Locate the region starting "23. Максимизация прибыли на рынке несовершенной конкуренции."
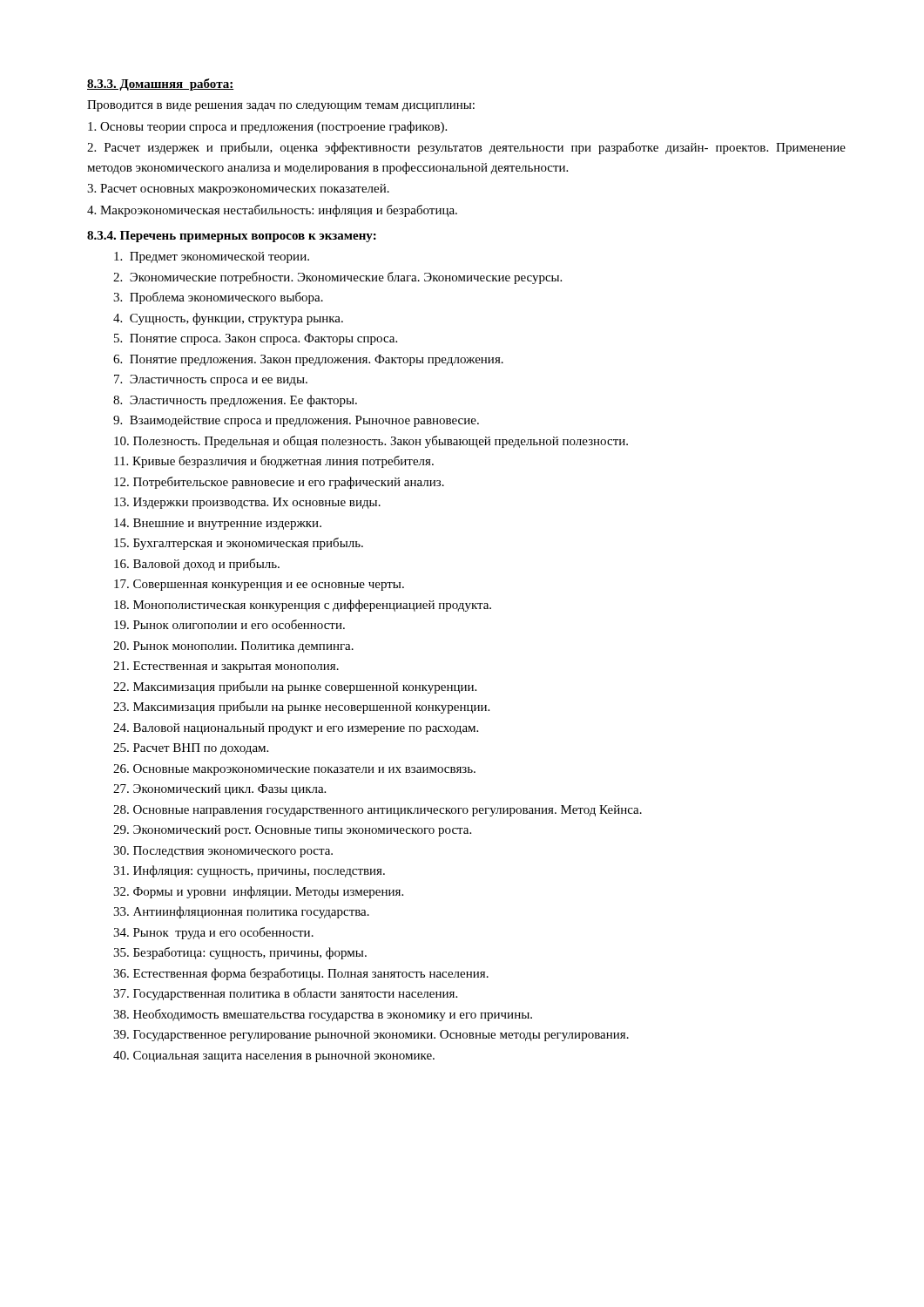The image size is (924, 1307). (x=302, y=707)
